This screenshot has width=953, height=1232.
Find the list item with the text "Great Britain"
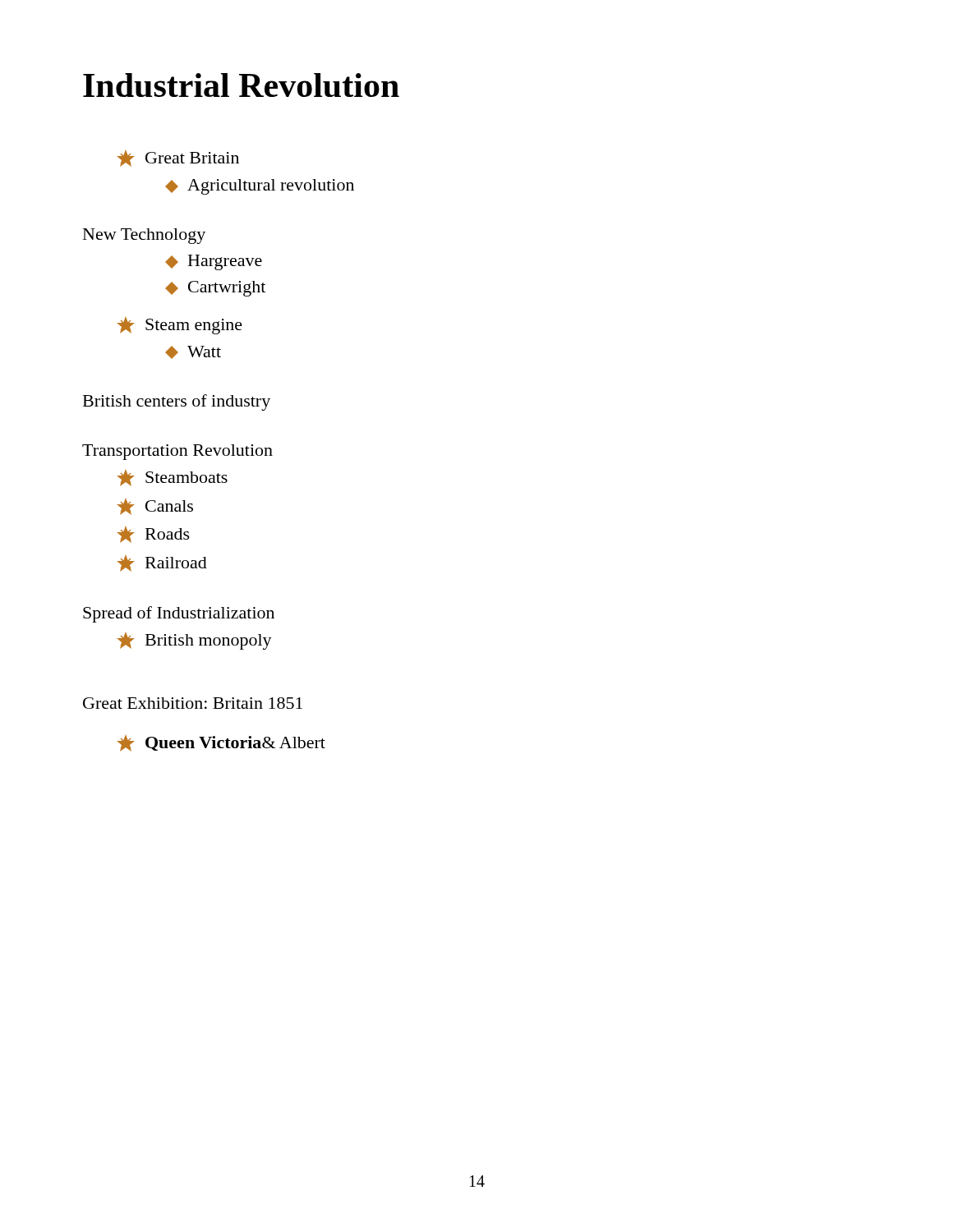point(177,158)
